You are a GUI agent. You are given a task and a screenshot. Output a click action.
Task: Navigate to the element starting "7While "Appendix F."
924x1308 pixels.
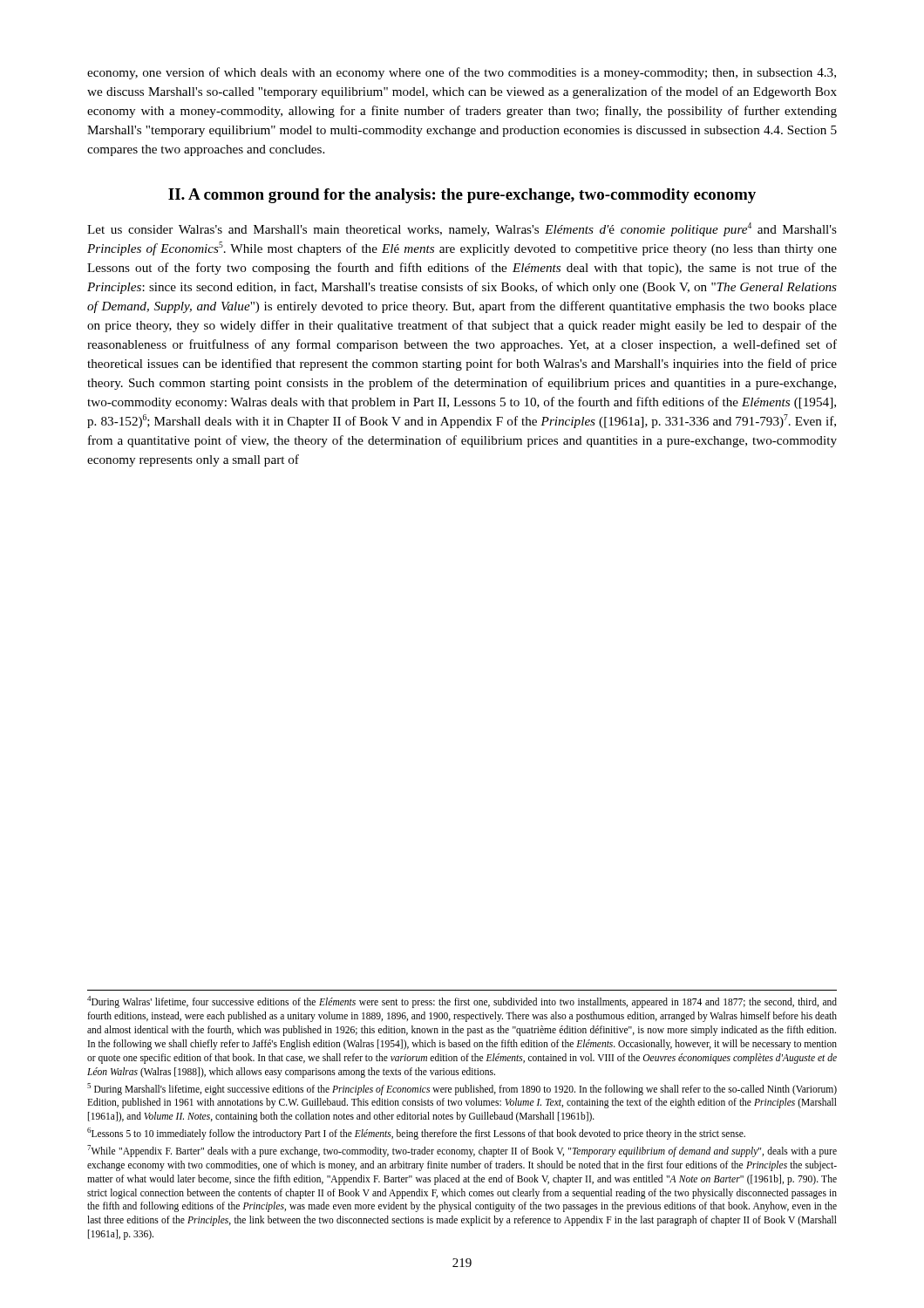[462, 1192]
